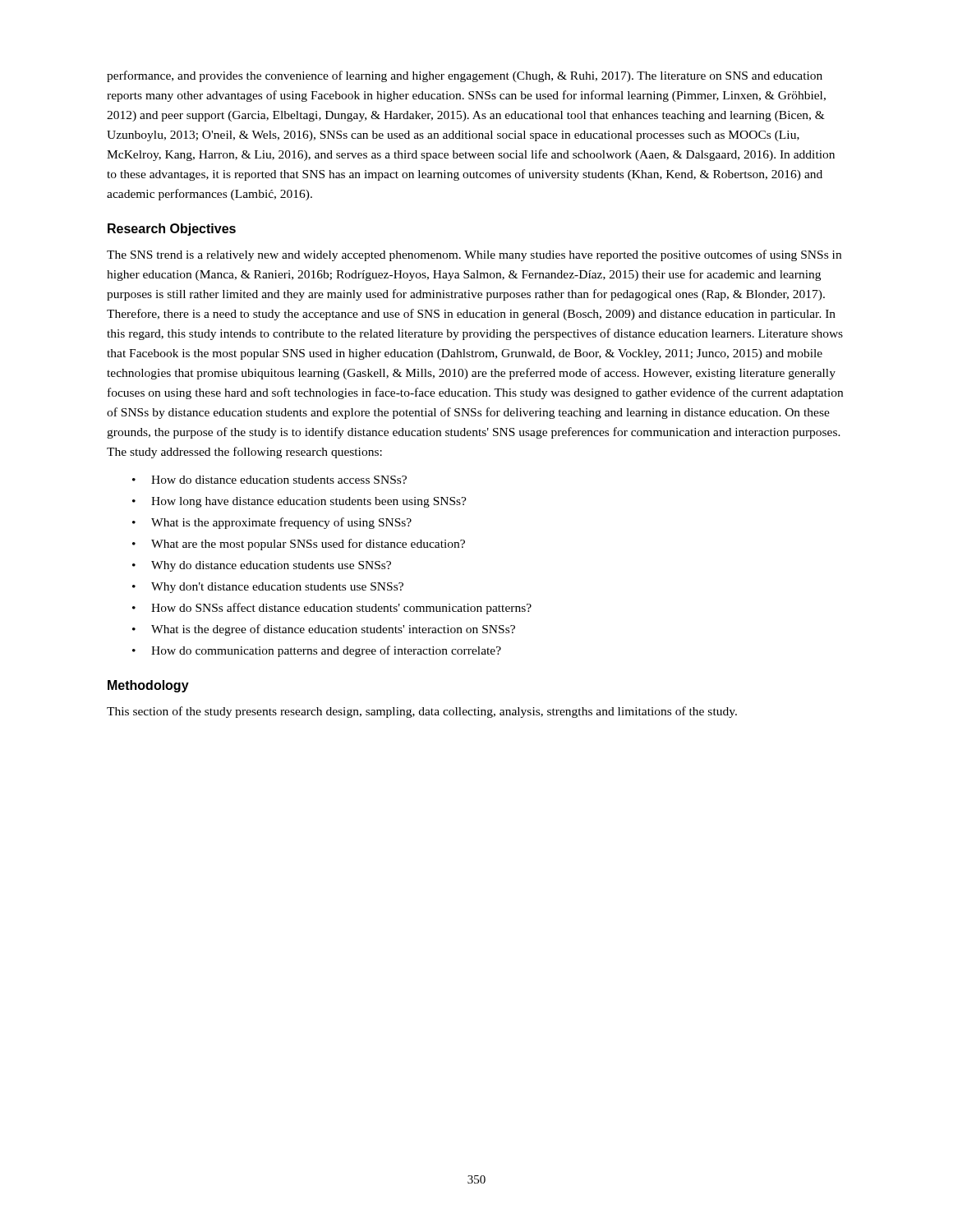Select the list item that reads "• What is the degree of"
This screenshot has height=1232, width=953.
(323, 629)
